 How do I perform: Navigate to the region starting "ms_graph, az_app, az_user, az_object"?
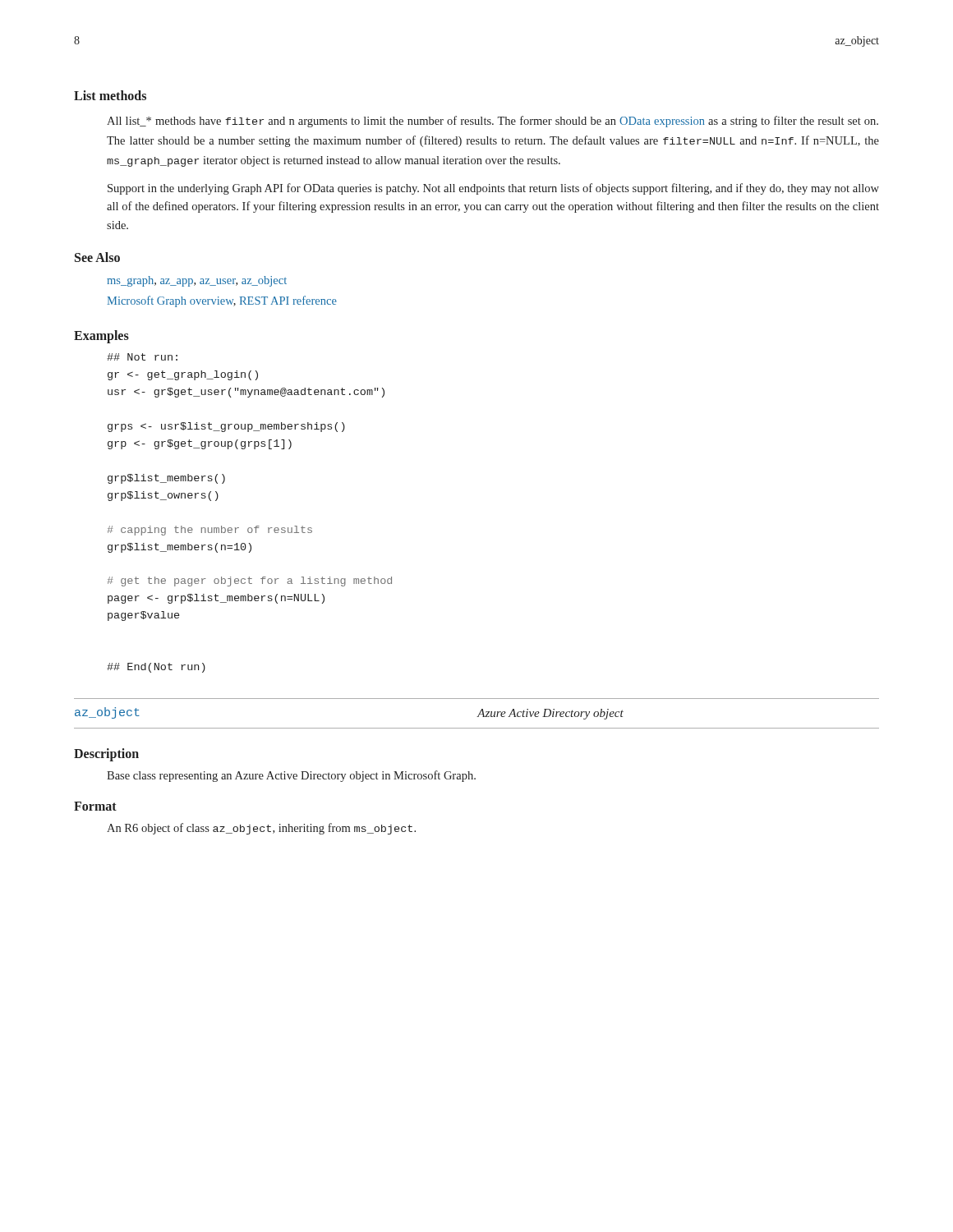coord(197,280)
